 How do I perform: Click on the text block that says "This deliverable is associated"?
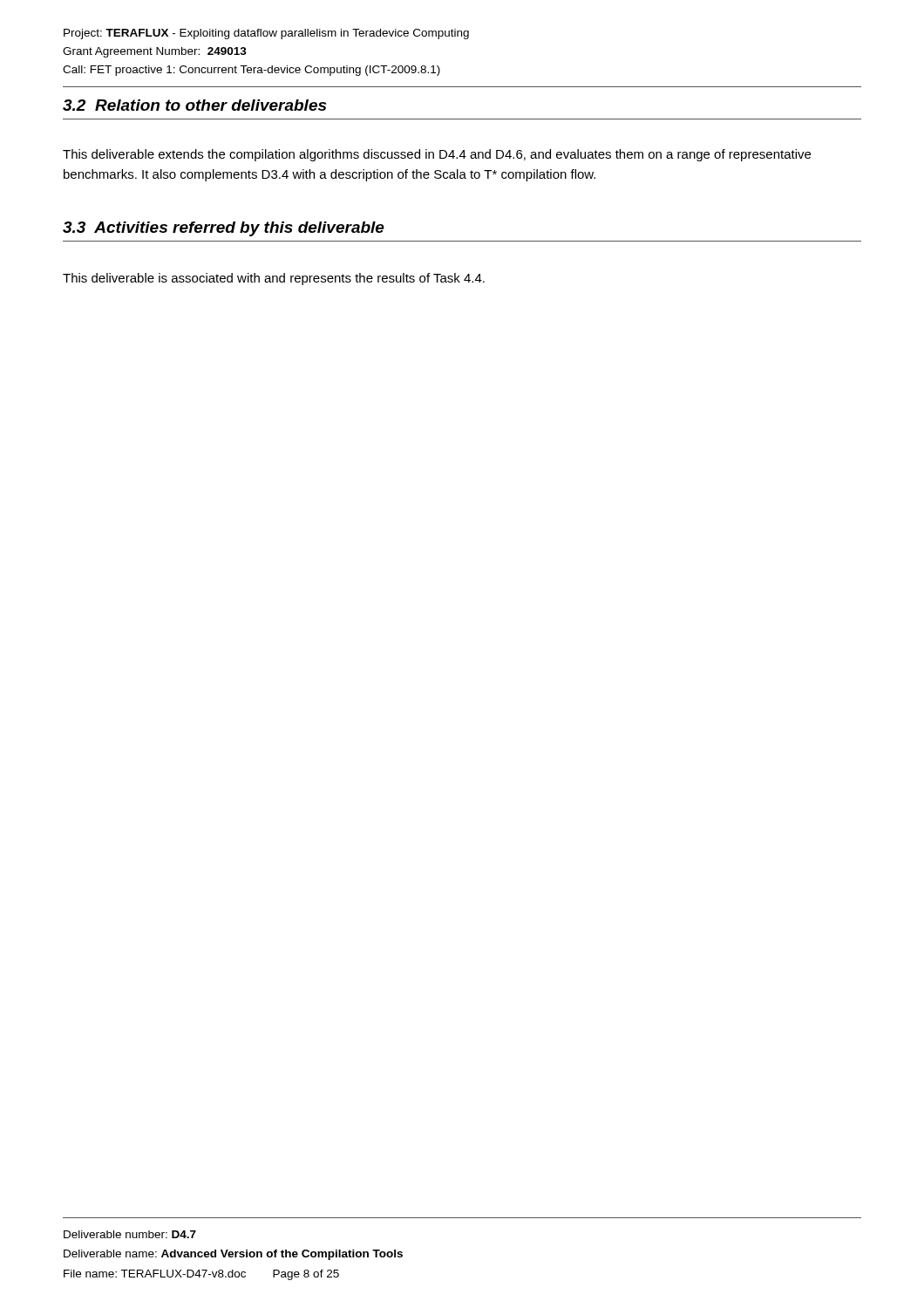point(274,278)
